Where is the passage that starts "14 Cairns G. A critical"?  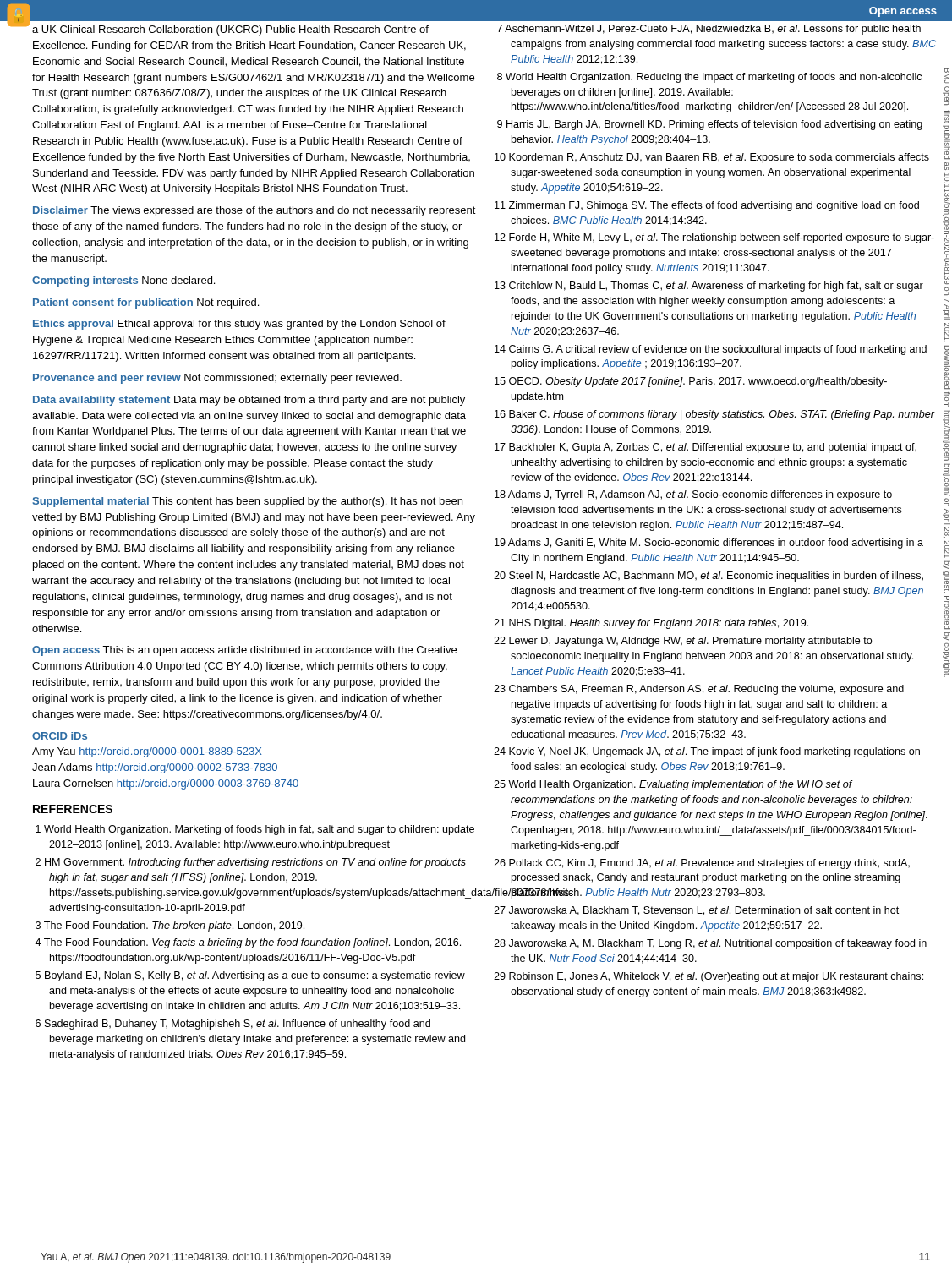710,356
